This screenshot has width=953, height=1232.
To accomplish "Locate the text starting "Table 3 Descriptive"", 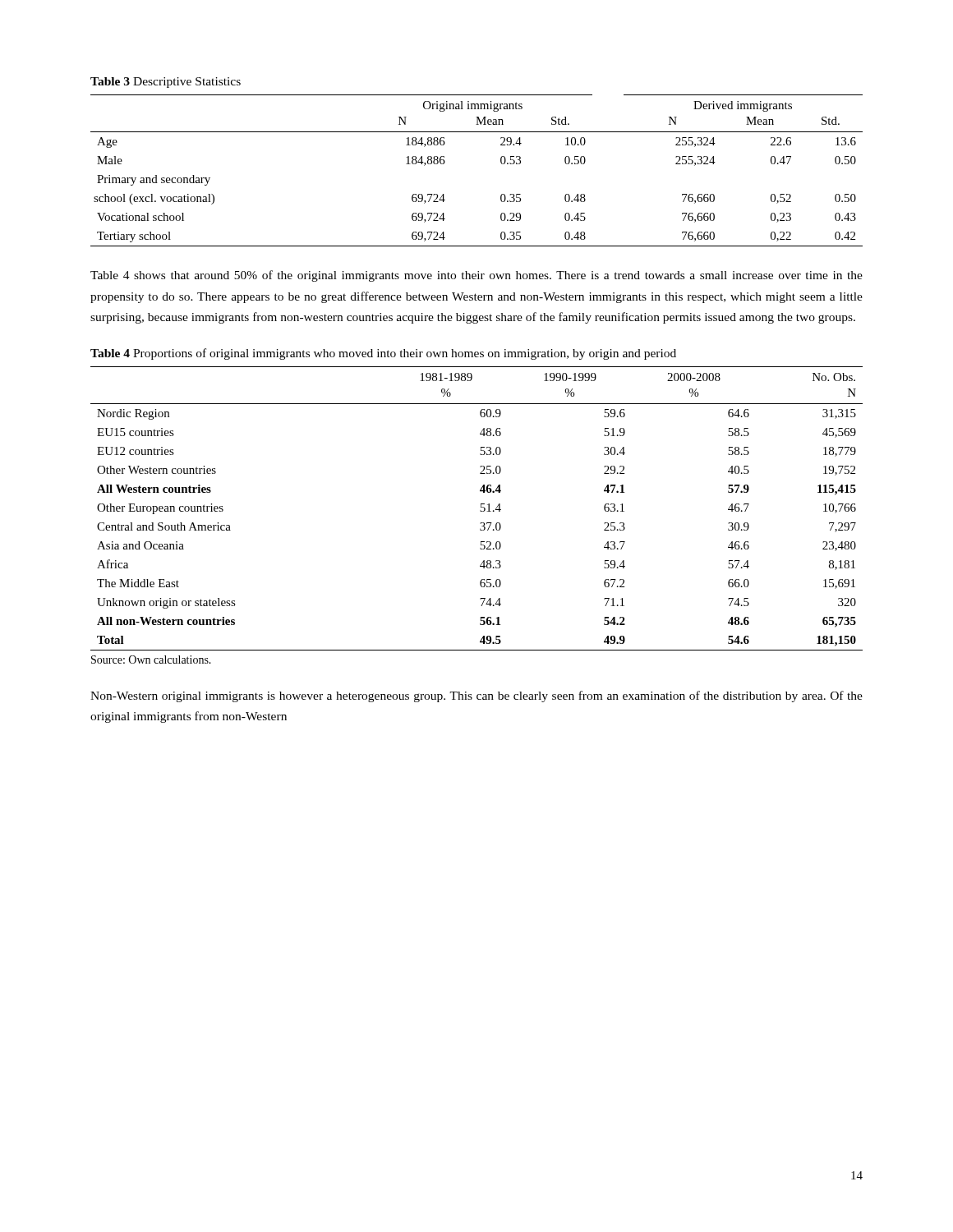I will [166, 81].
